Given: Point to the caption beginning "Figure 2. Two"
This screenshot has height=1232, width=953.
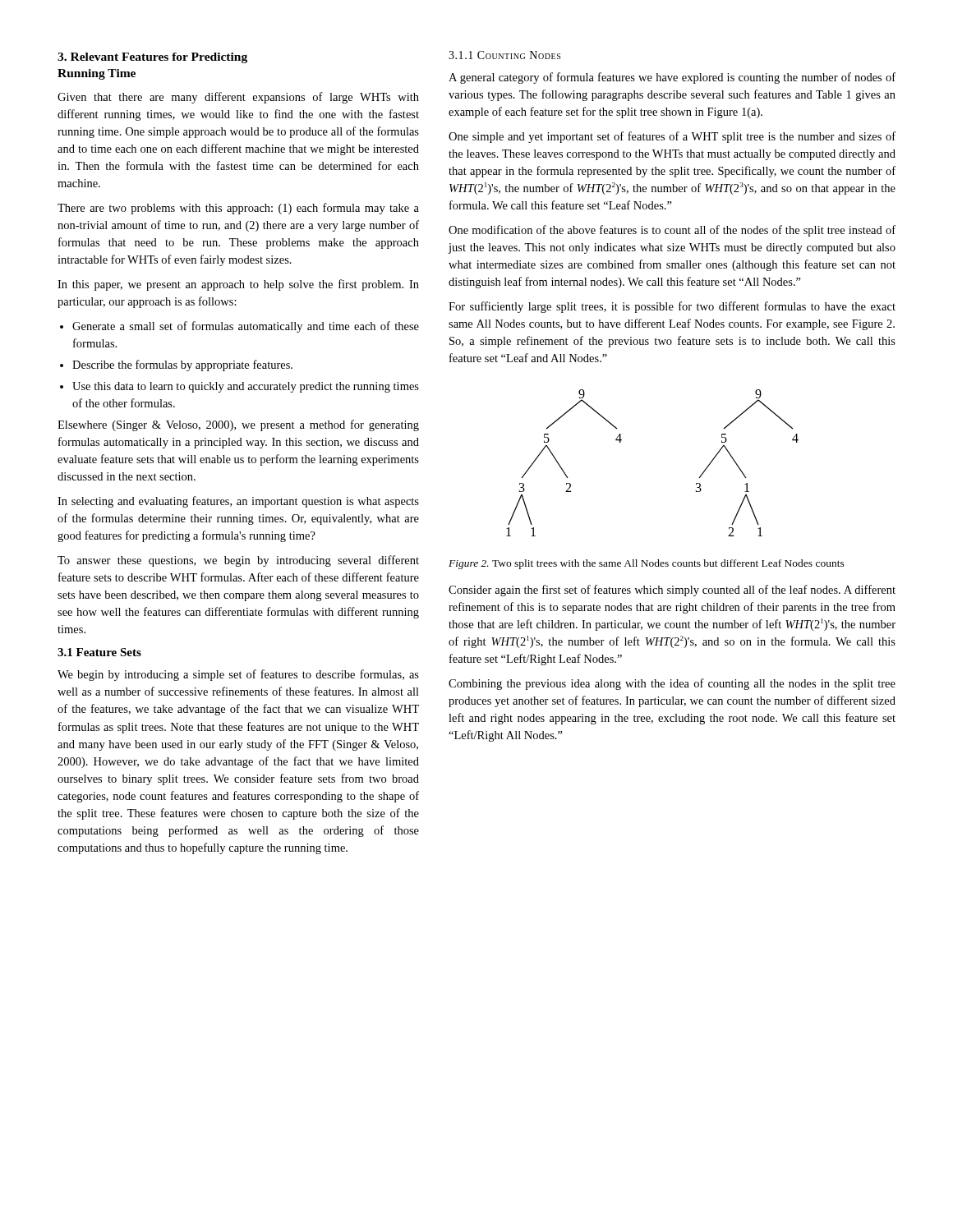Looking at the screenshot, I should [672, 564].
